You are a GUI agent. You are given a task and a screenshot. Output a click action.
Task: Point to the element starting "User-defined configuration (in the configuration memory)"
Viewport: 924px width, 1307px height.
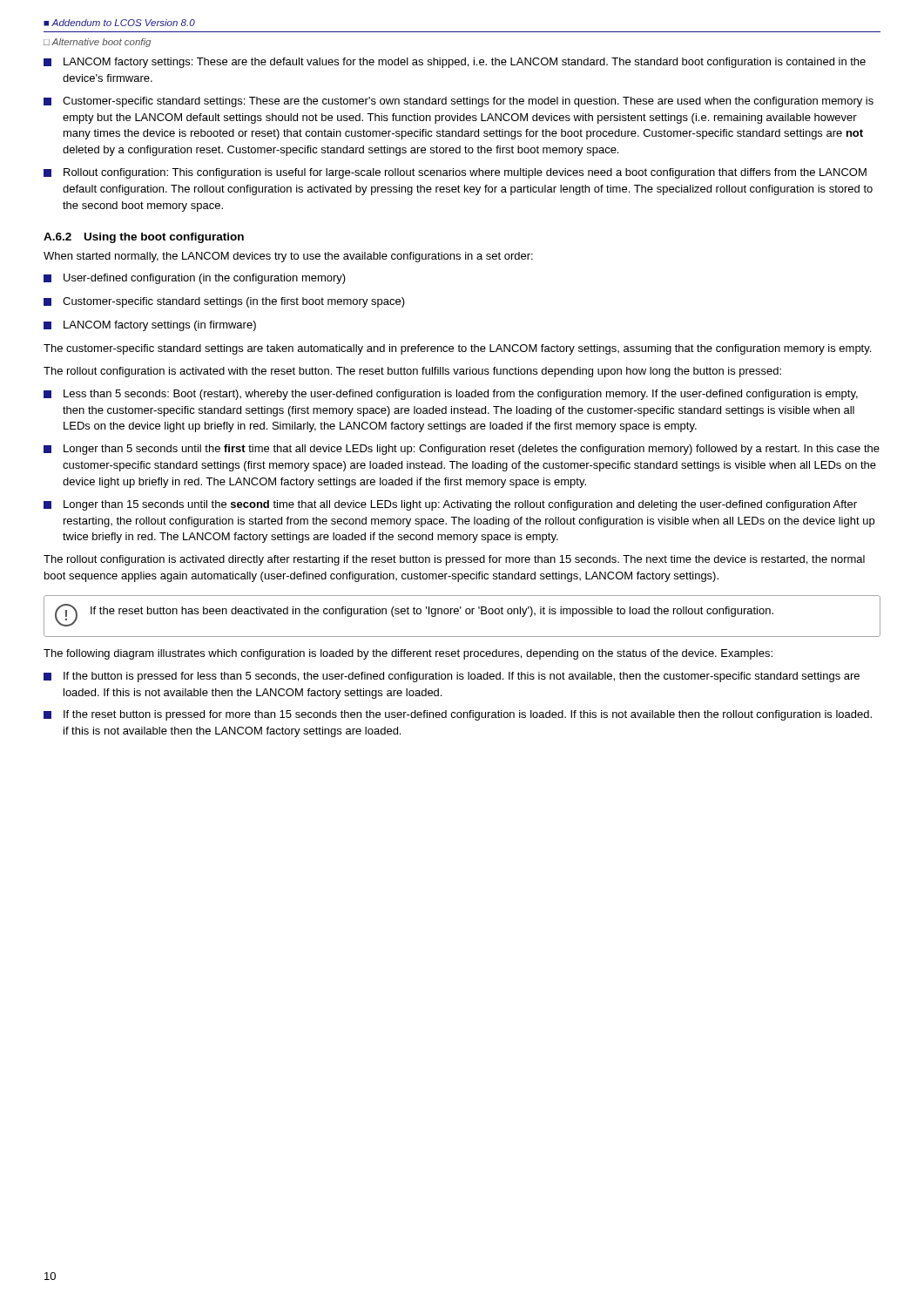point(195,279)
